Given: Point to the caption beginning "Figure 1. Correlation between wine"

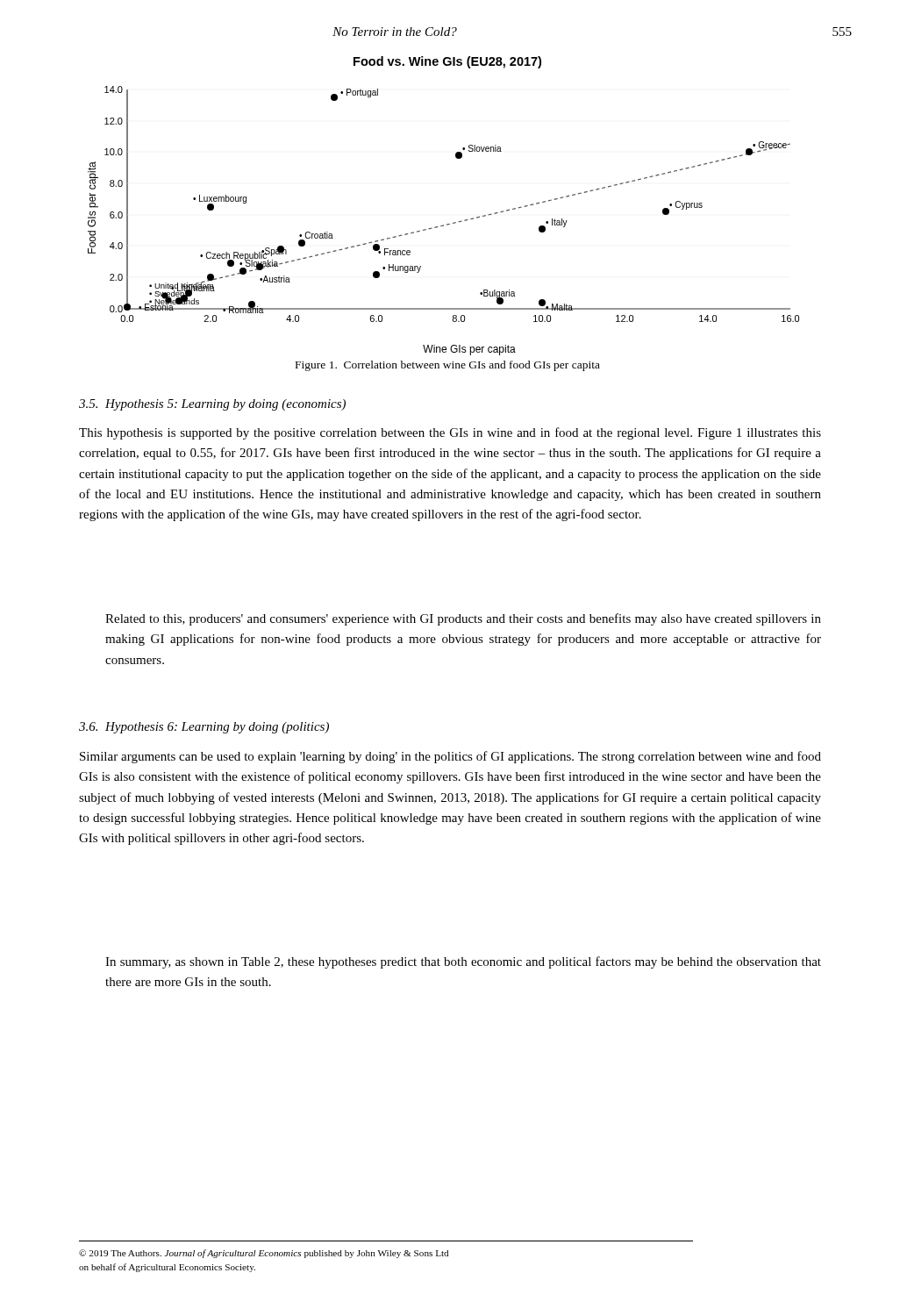Looking at the screenshot, I should click(447, 365).
